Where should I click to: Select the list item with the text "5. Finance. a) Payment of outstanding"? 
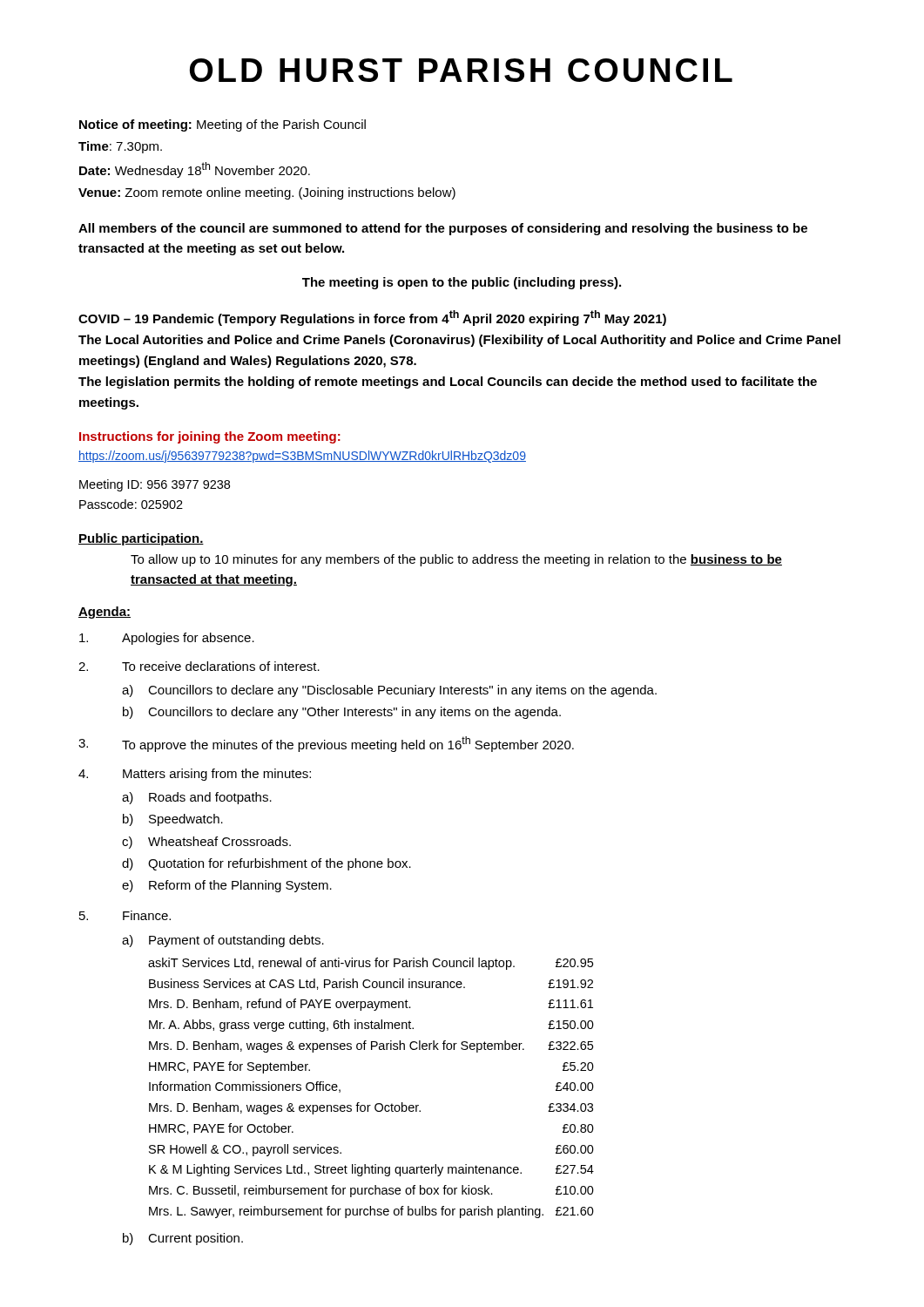tap(125, 915)
